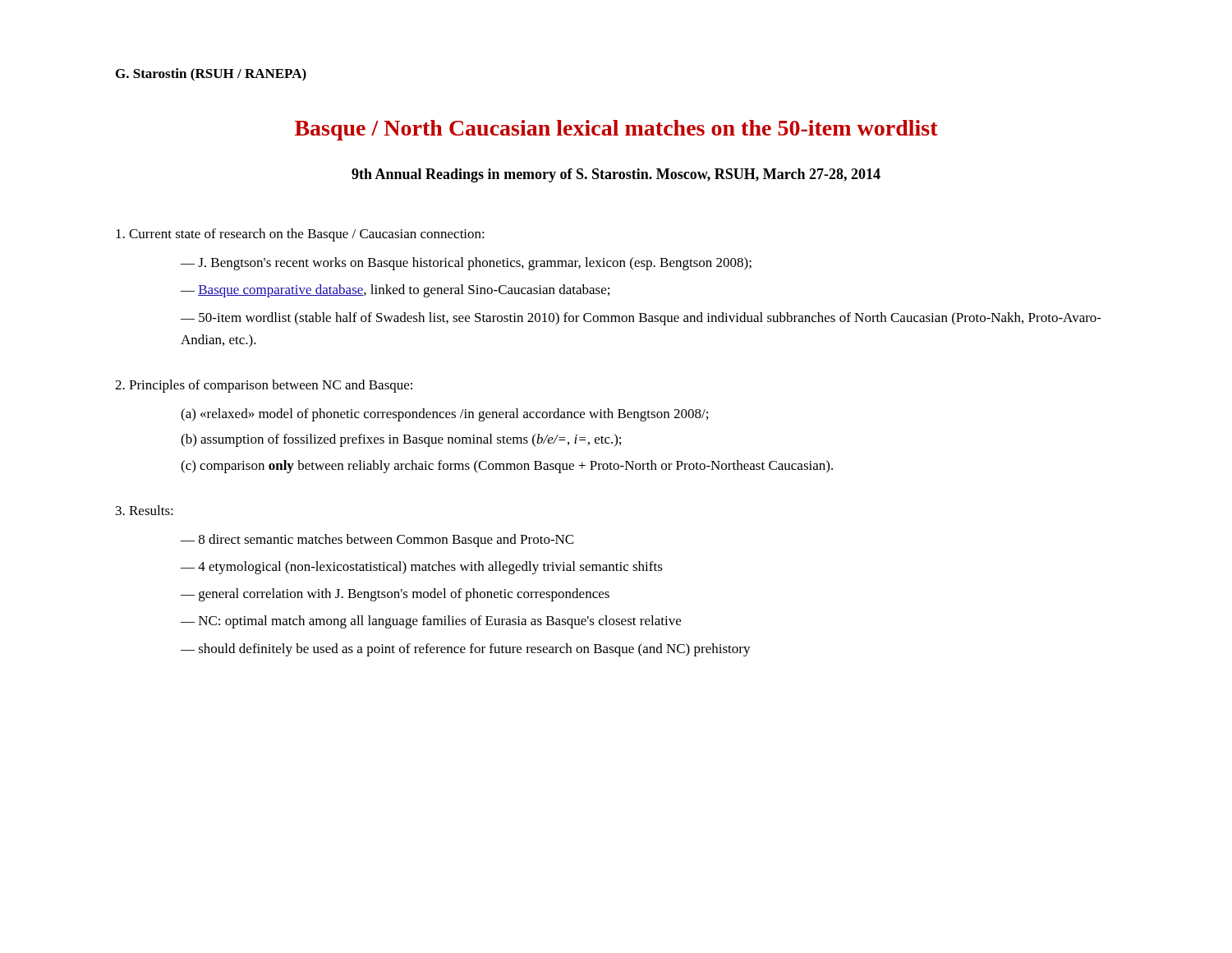
Task: Find the list item with the text "— NC: optimal match among all language"
Action: coord(431,621)
